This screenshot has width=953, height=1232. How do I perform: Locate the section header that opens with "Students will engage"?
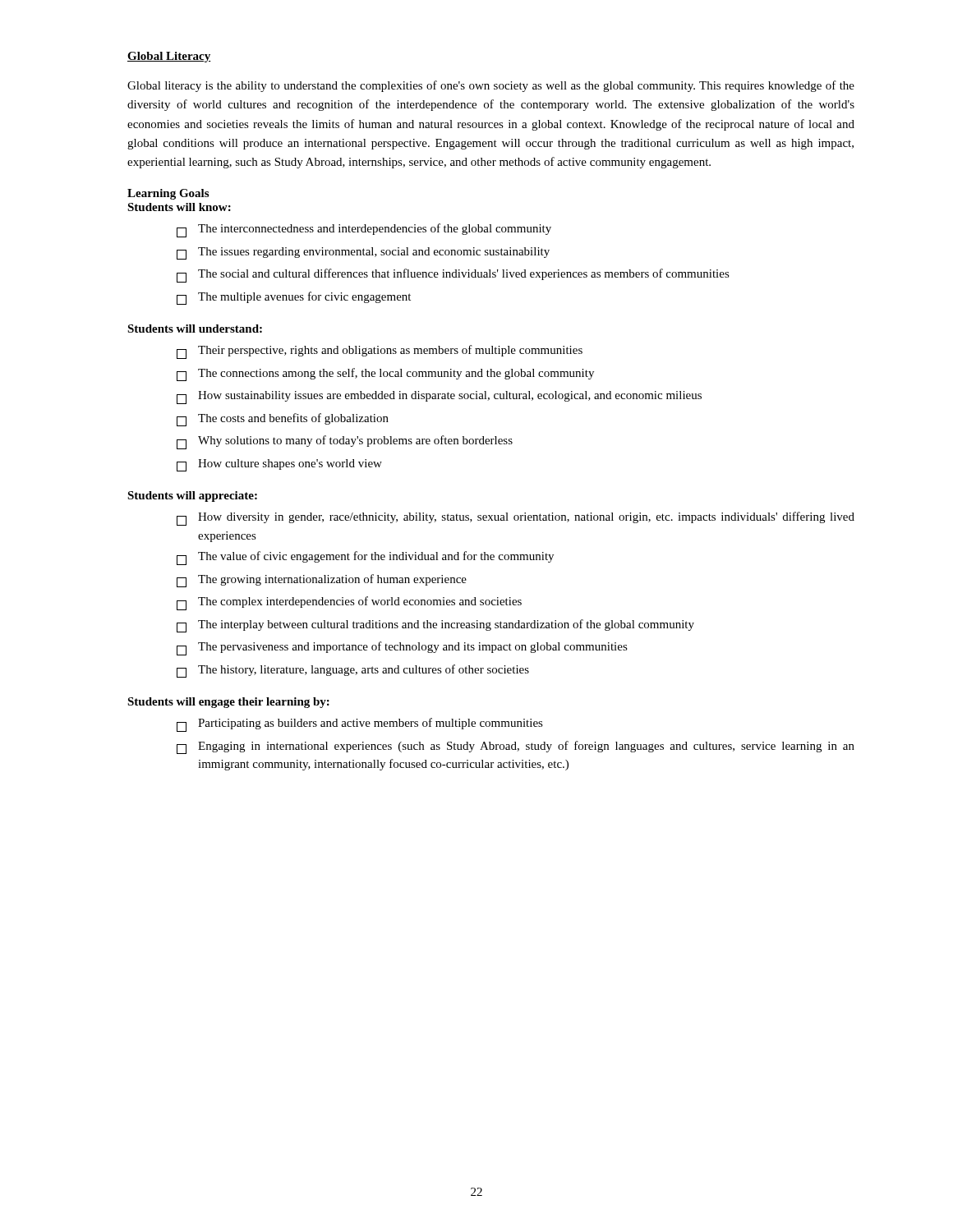(x=229, y=702)
